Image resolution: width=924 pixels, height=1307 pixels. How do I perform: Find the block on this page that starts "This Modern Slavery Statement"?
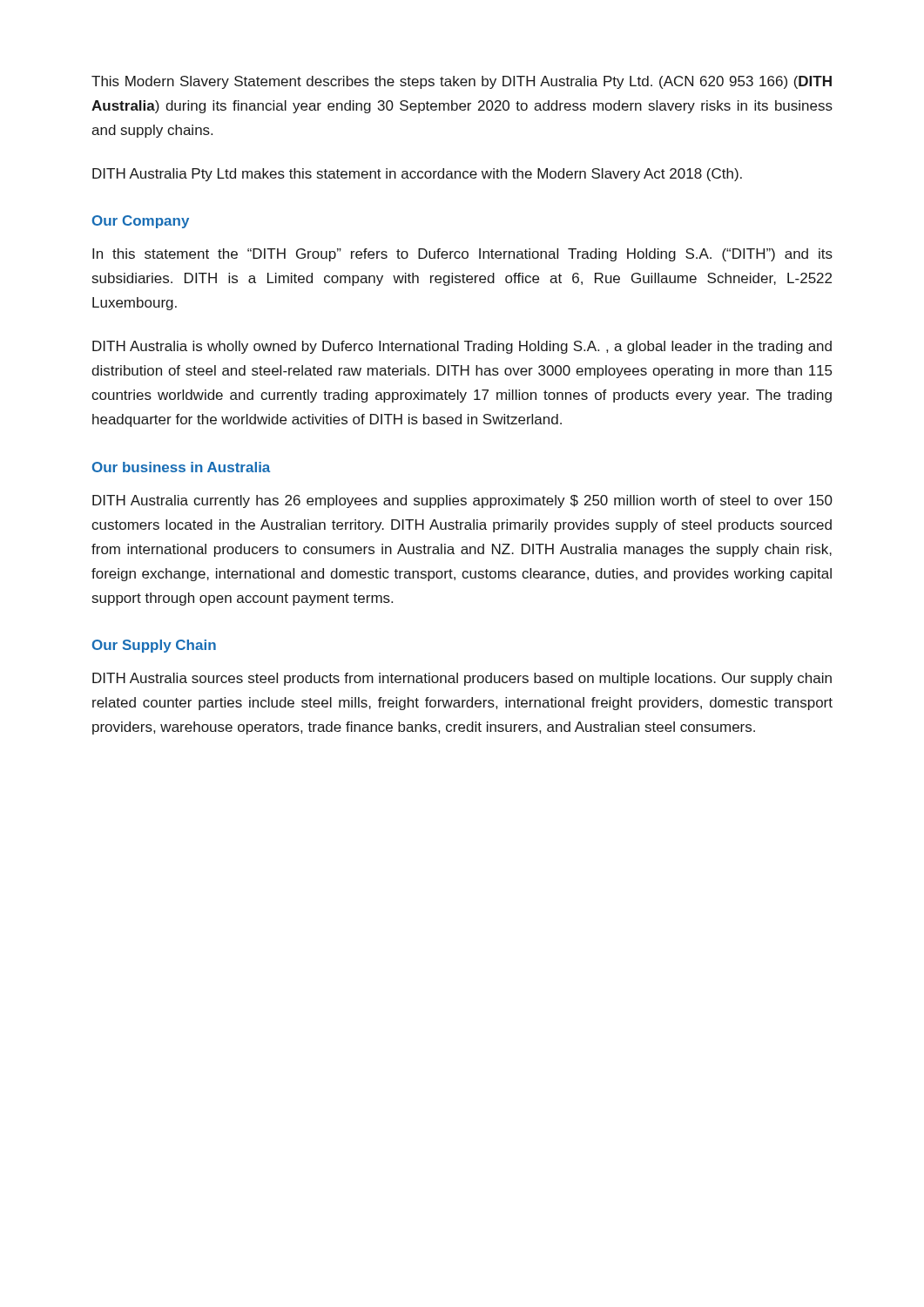pos(462,106)
